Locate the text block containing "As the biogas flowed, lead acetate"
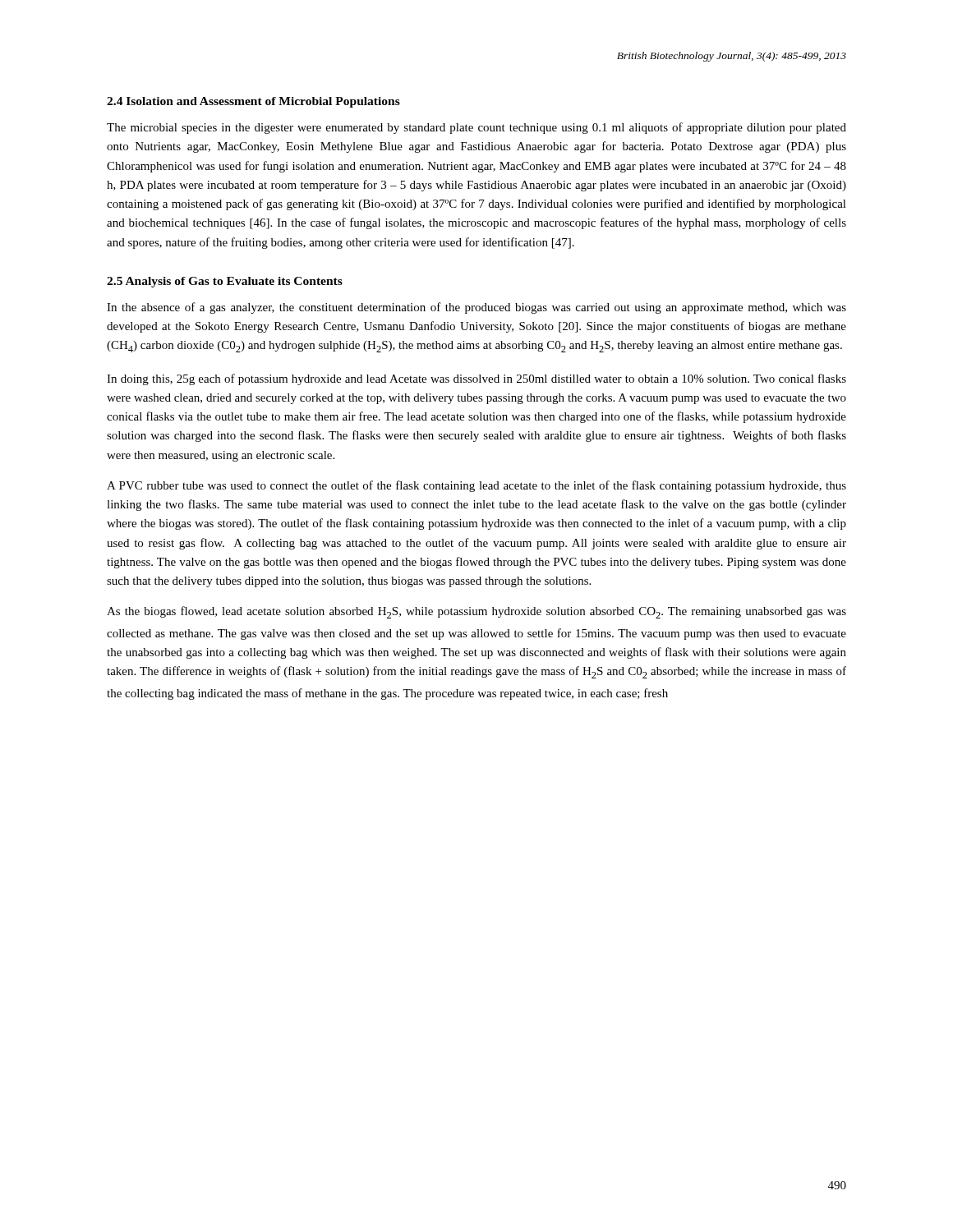This screenshot has height=1232, width=953. pyautogui.click(x=476, y=652)
